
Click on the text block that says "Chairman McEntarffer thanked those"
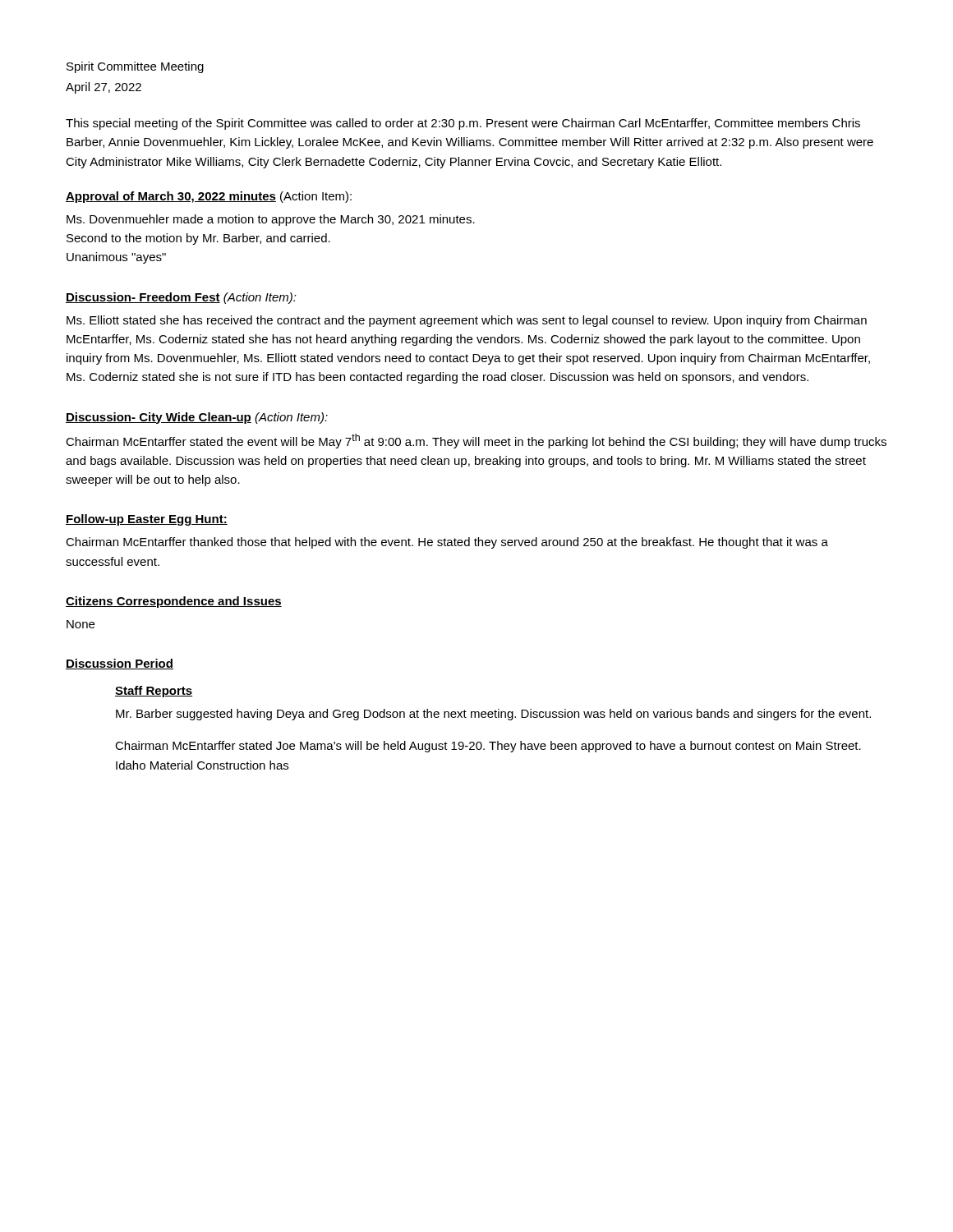pos(447,551)
